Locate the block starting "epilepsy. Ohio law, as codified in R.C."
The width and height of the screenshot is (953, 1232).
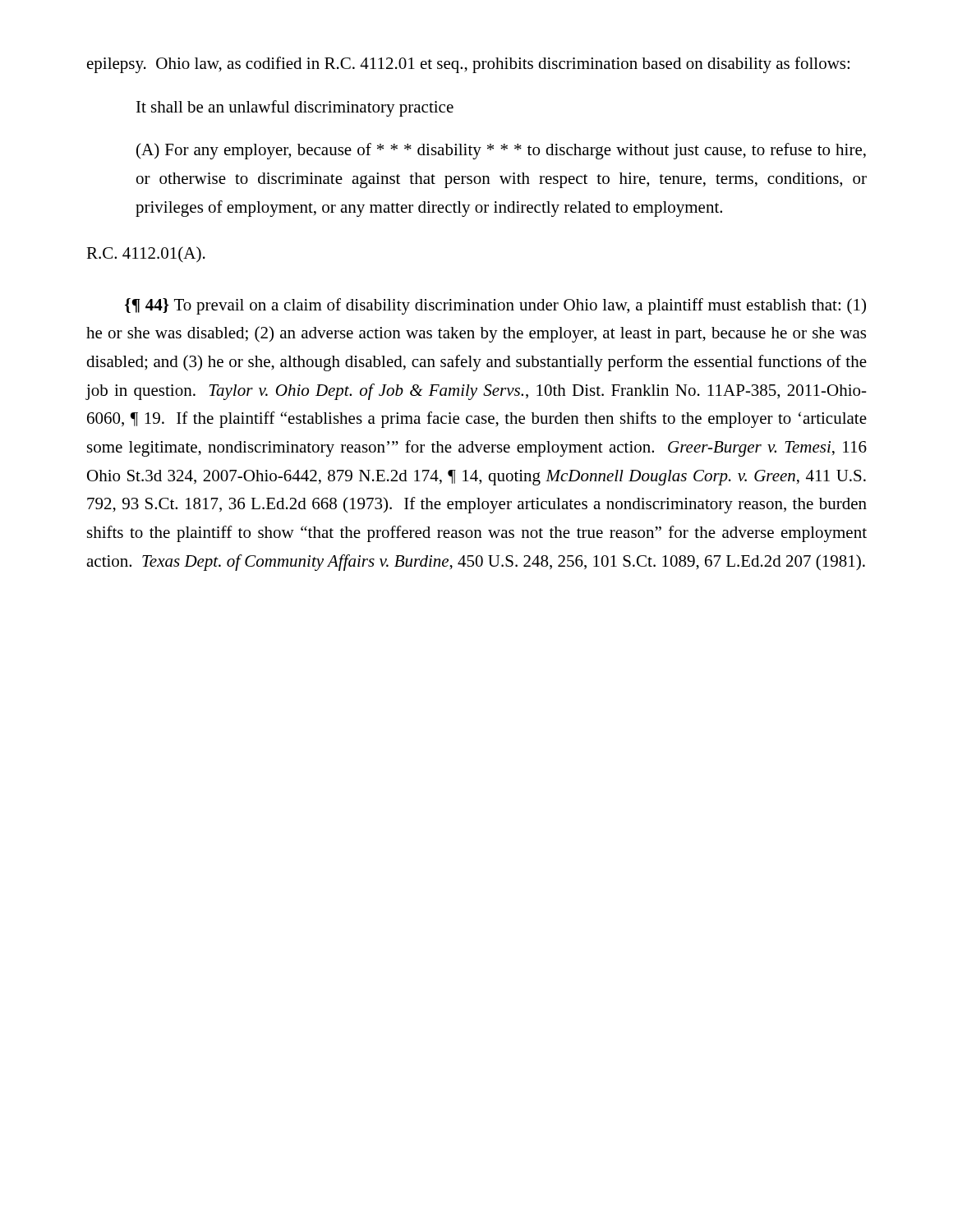pyautogui.click(x=469, y=63)
